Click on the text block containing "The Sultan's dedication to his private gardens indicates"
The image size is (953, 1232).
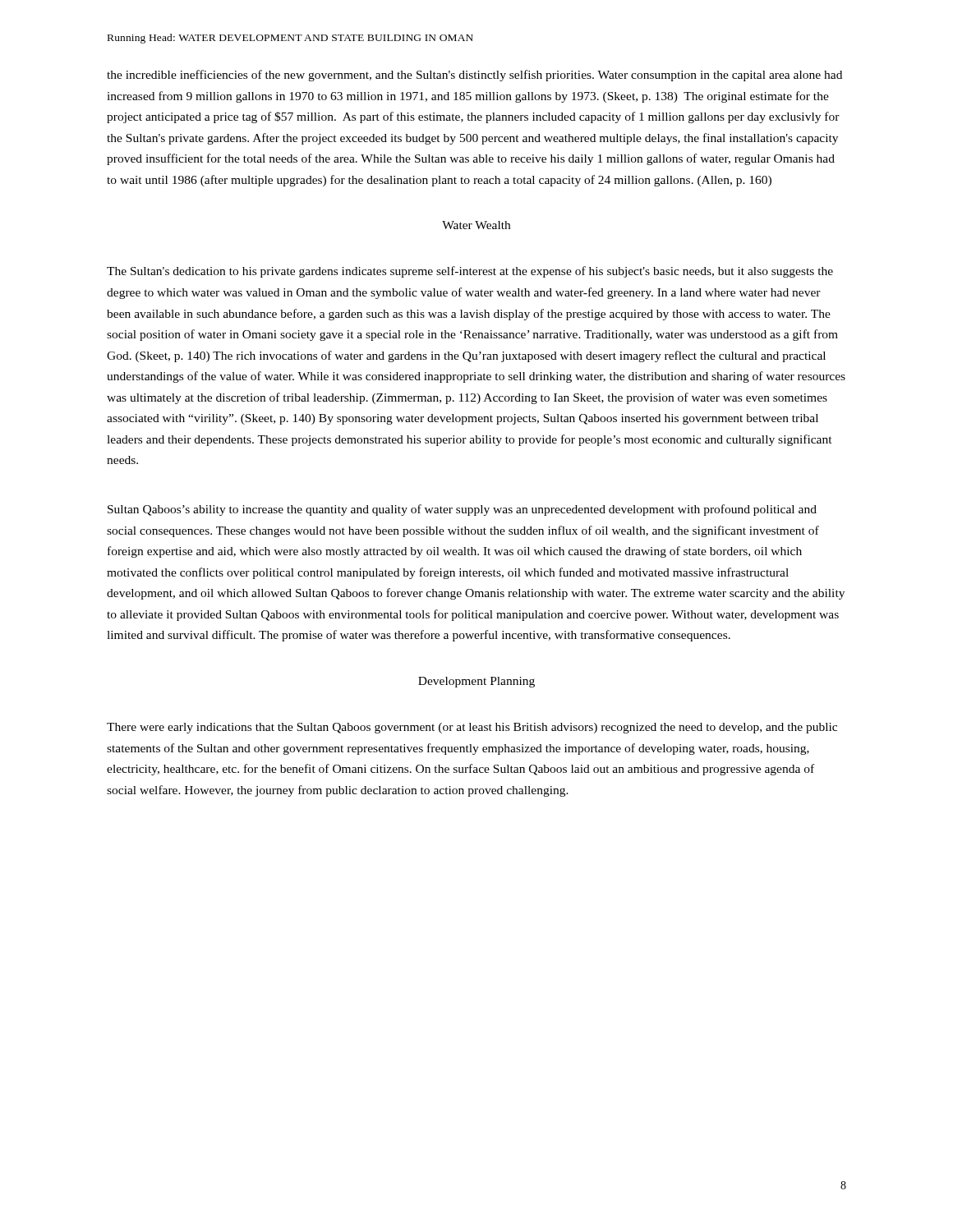476,365
